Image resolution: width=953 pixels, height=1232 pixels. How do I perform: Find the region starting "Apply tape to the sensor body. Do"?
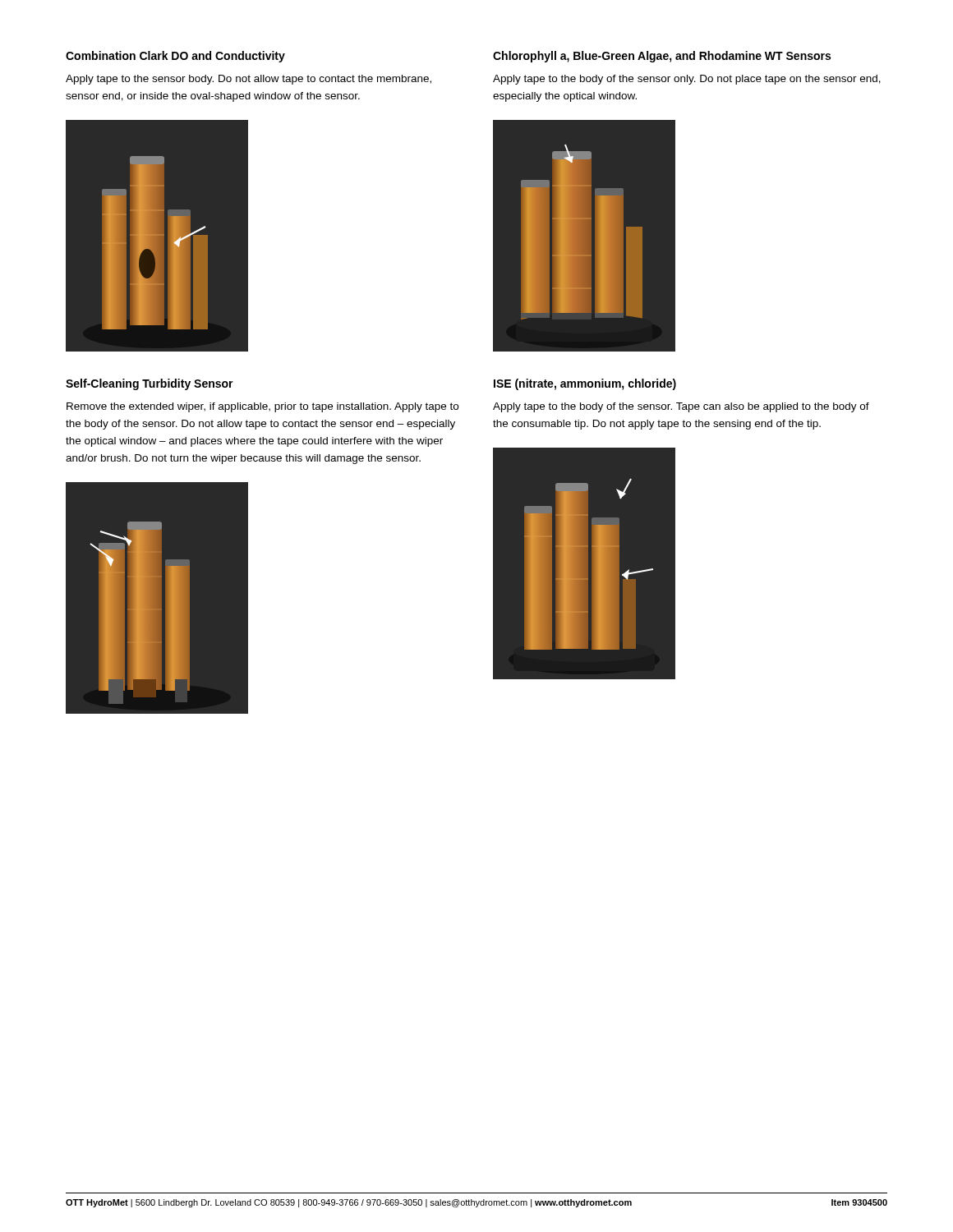click(x=249, y=87)
